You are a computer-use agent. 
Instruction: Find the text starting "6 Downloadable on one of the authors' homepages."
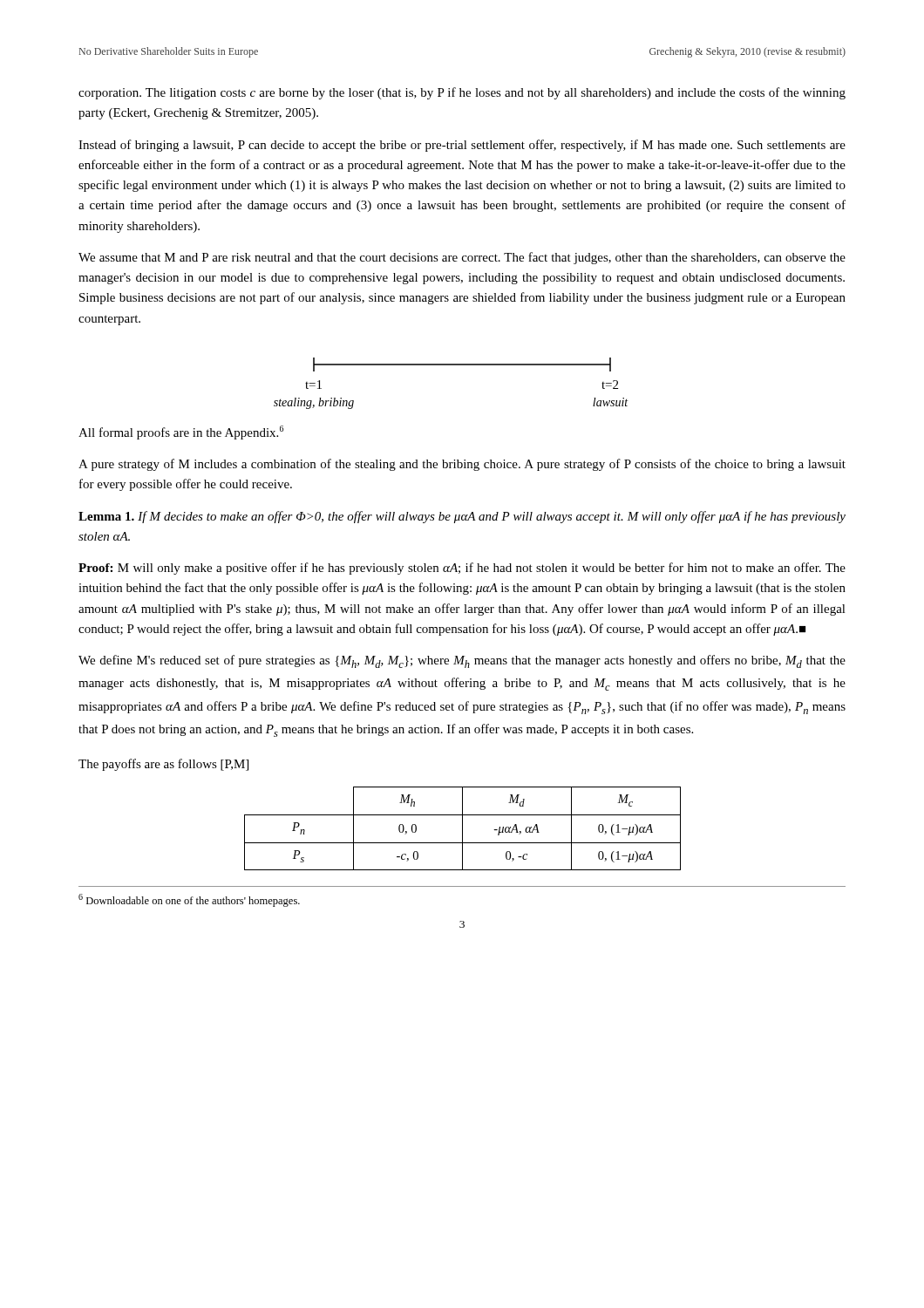[189, 900]
